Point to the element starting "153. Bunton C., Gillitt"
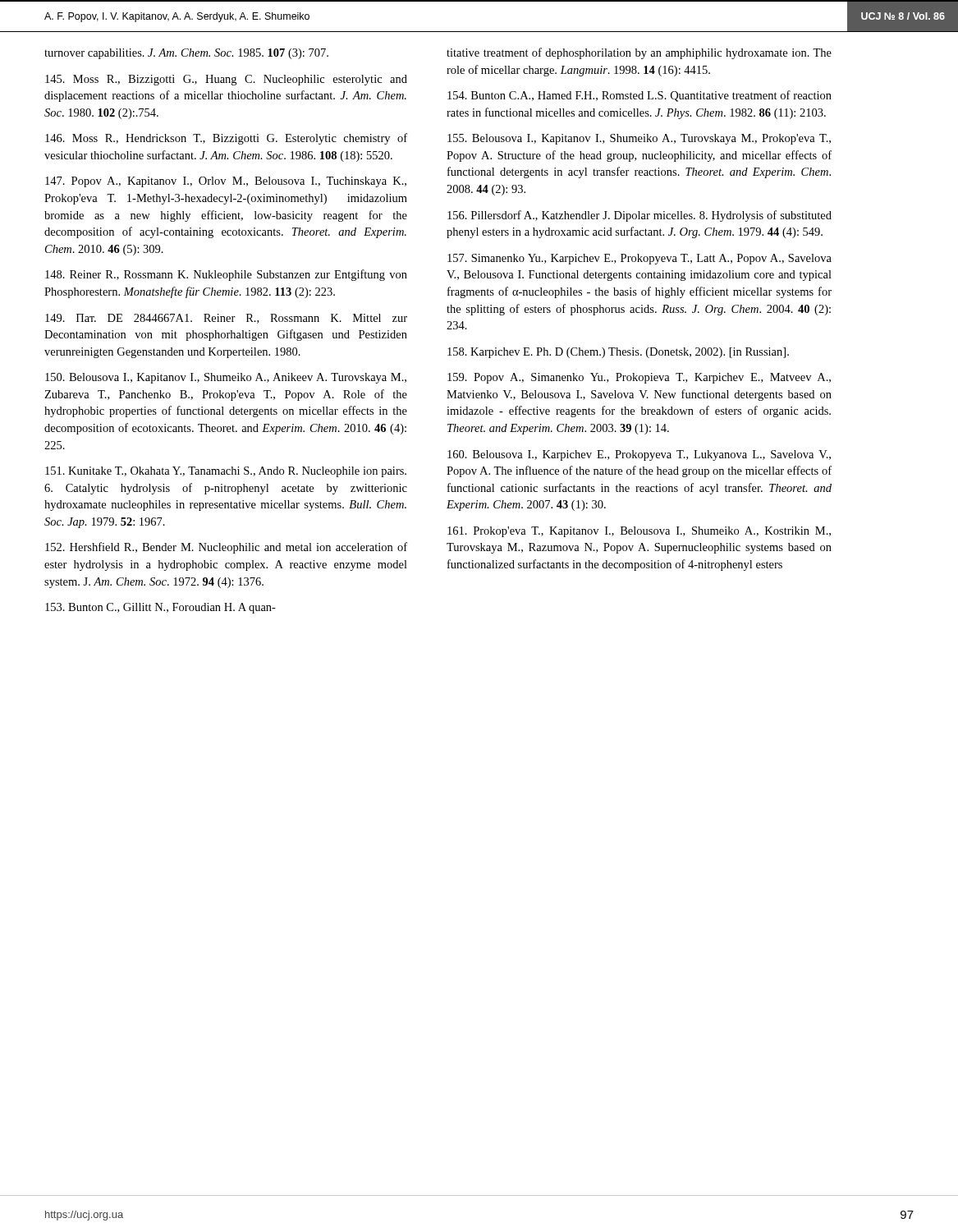 pyautogui.click(x=226, y=607)
